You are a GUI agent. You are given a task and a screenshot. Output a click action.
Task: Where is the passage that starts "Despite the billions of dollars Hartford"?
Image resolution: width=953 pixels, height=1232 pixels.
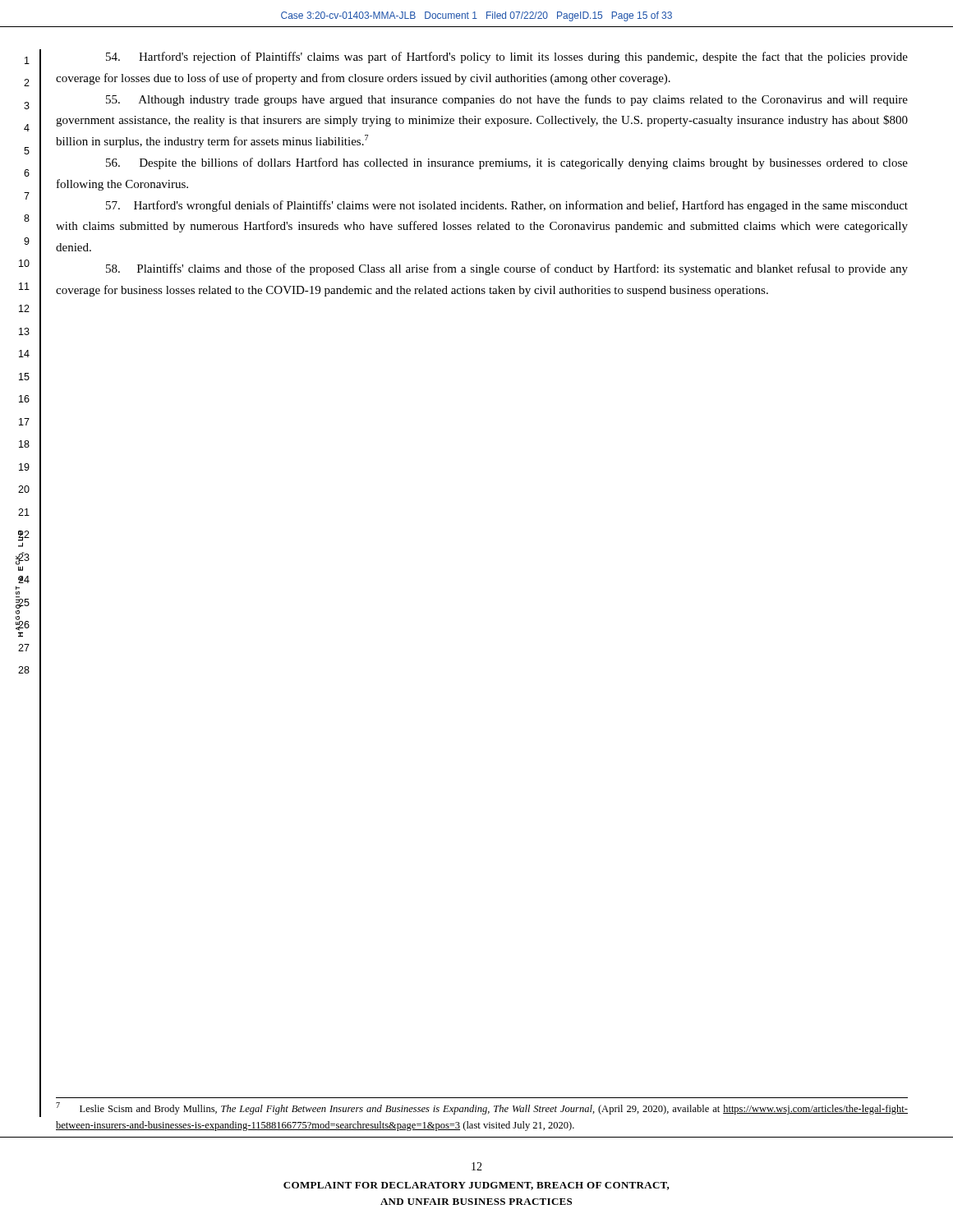pyautogui.click(x=482, y=173)
